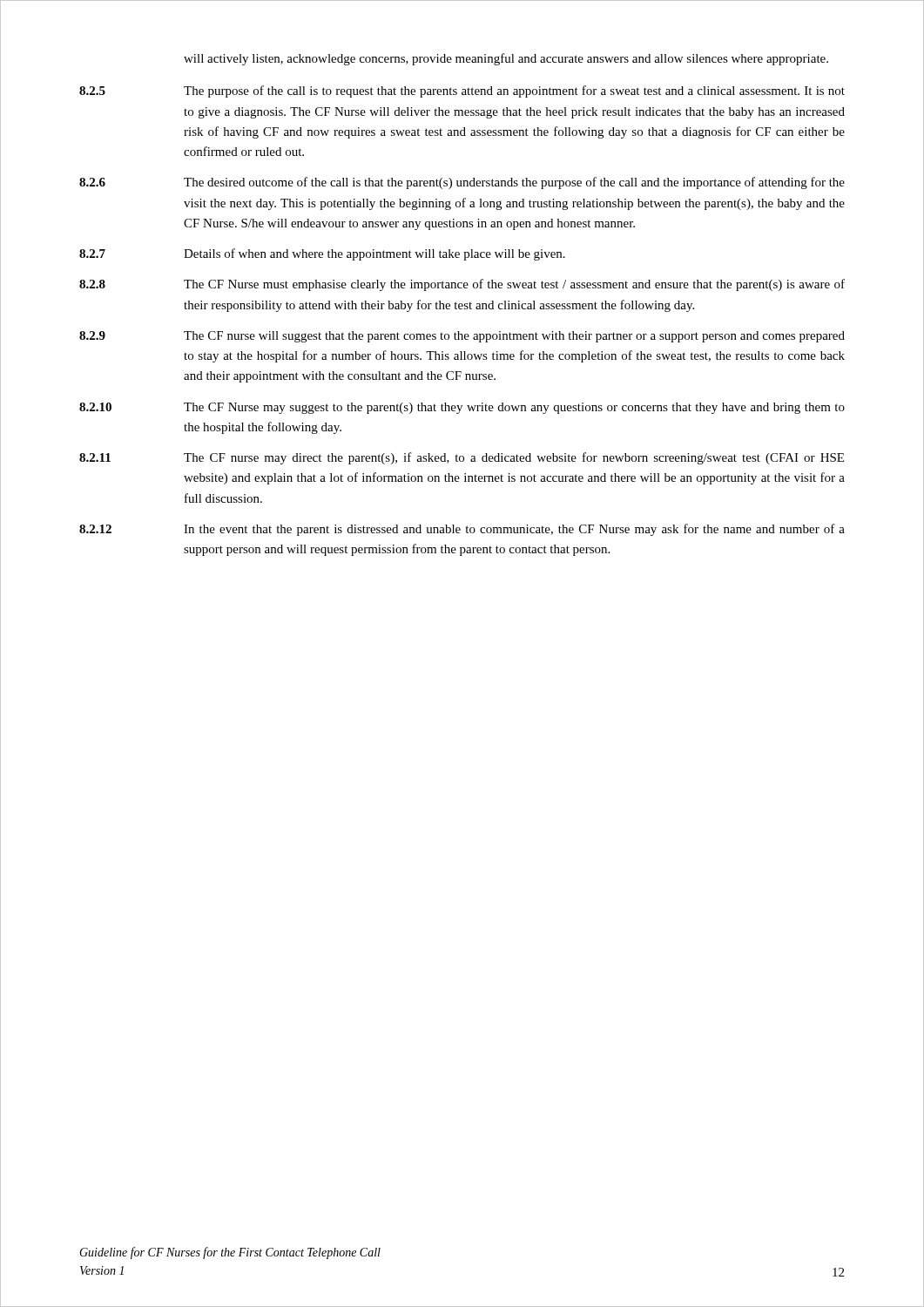Locate the list item that says "8.2.5 The purpose of"

coord(462,122)
